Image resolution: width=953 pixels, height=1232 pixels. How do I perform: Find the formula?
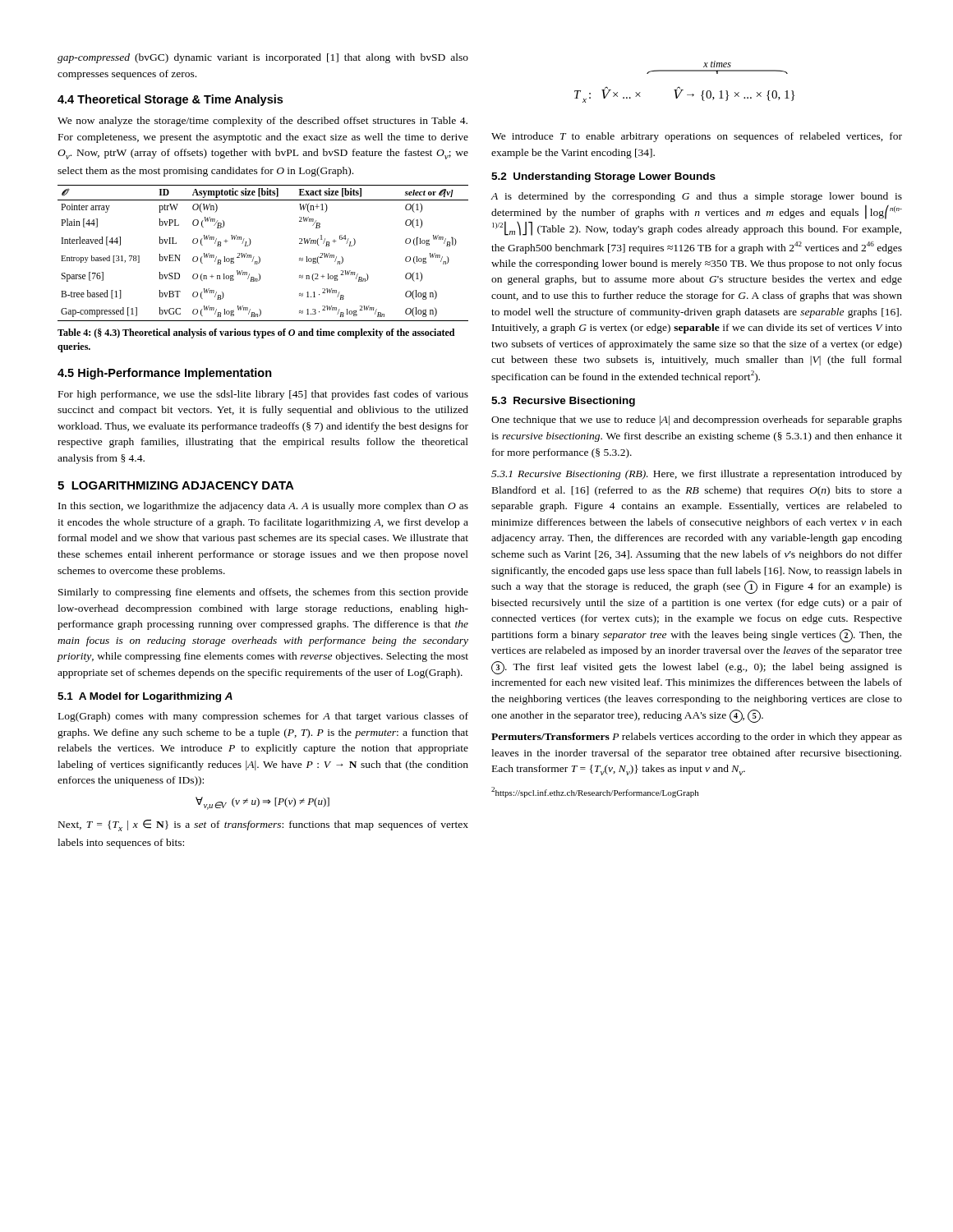click(x=263, y=802)
